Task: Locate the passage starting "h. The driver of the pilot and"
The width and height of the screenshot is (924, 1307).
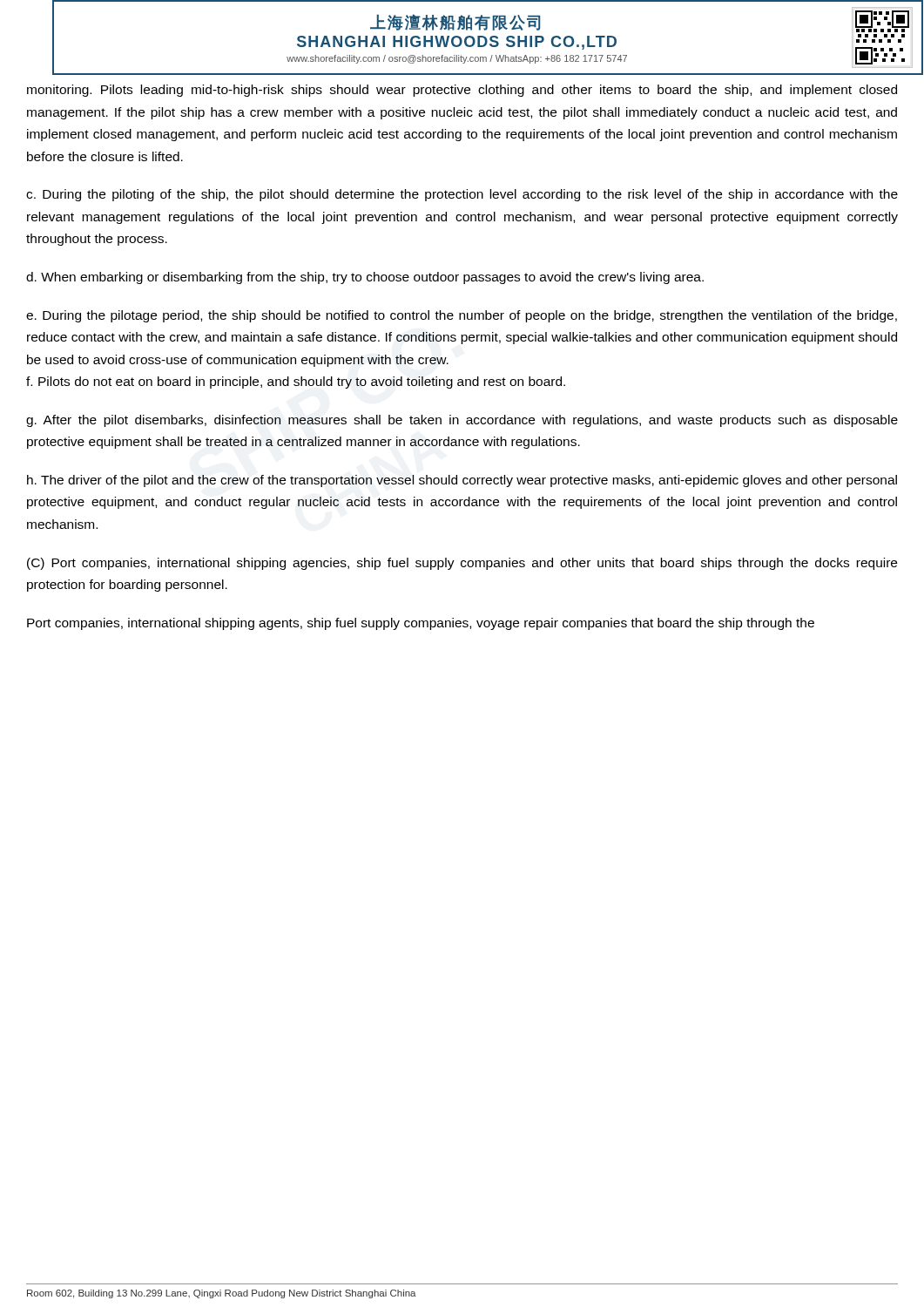Action: tap(462, 502)
